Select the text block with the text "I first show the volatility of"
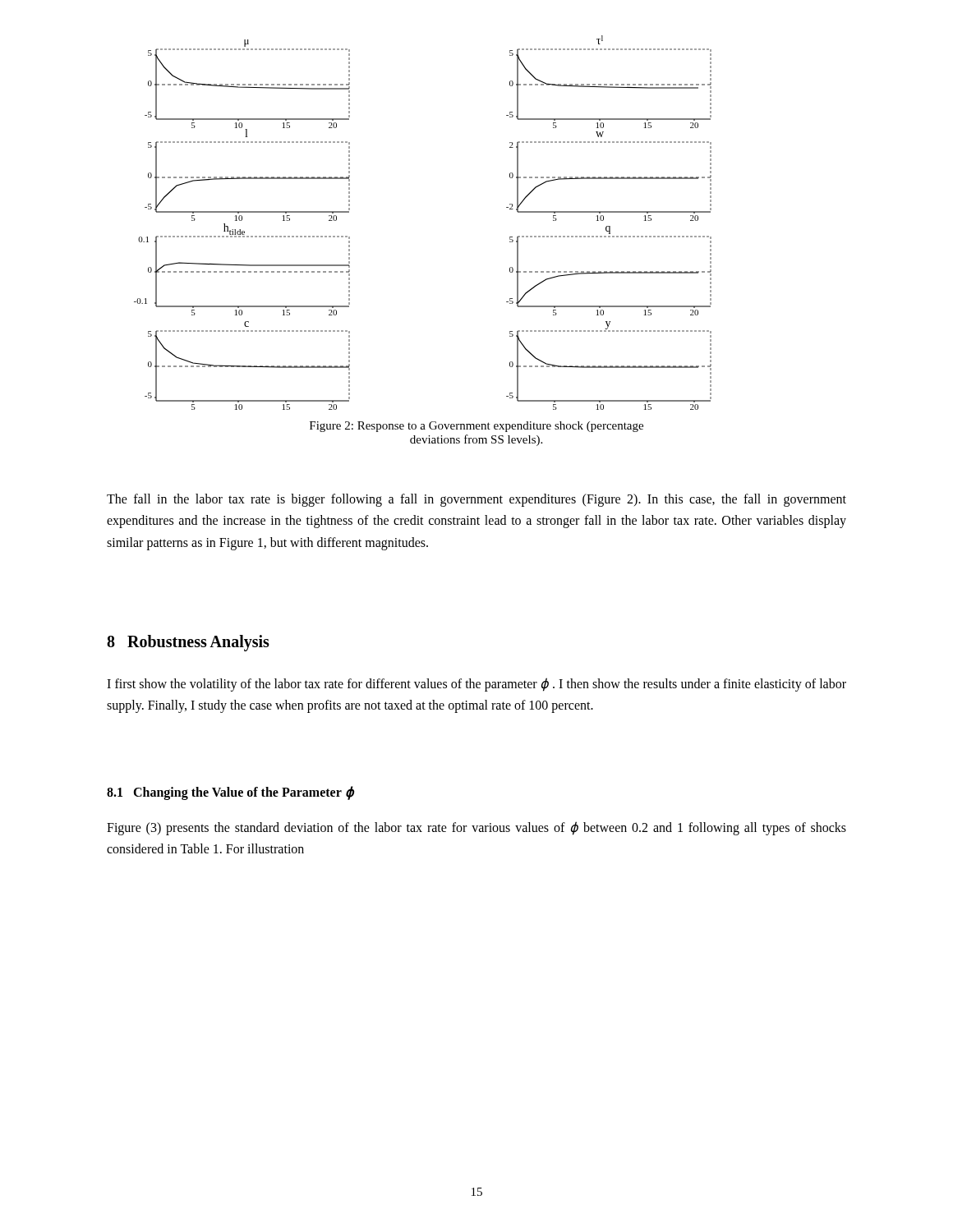The image size is (953, 1232). point(476,695)
